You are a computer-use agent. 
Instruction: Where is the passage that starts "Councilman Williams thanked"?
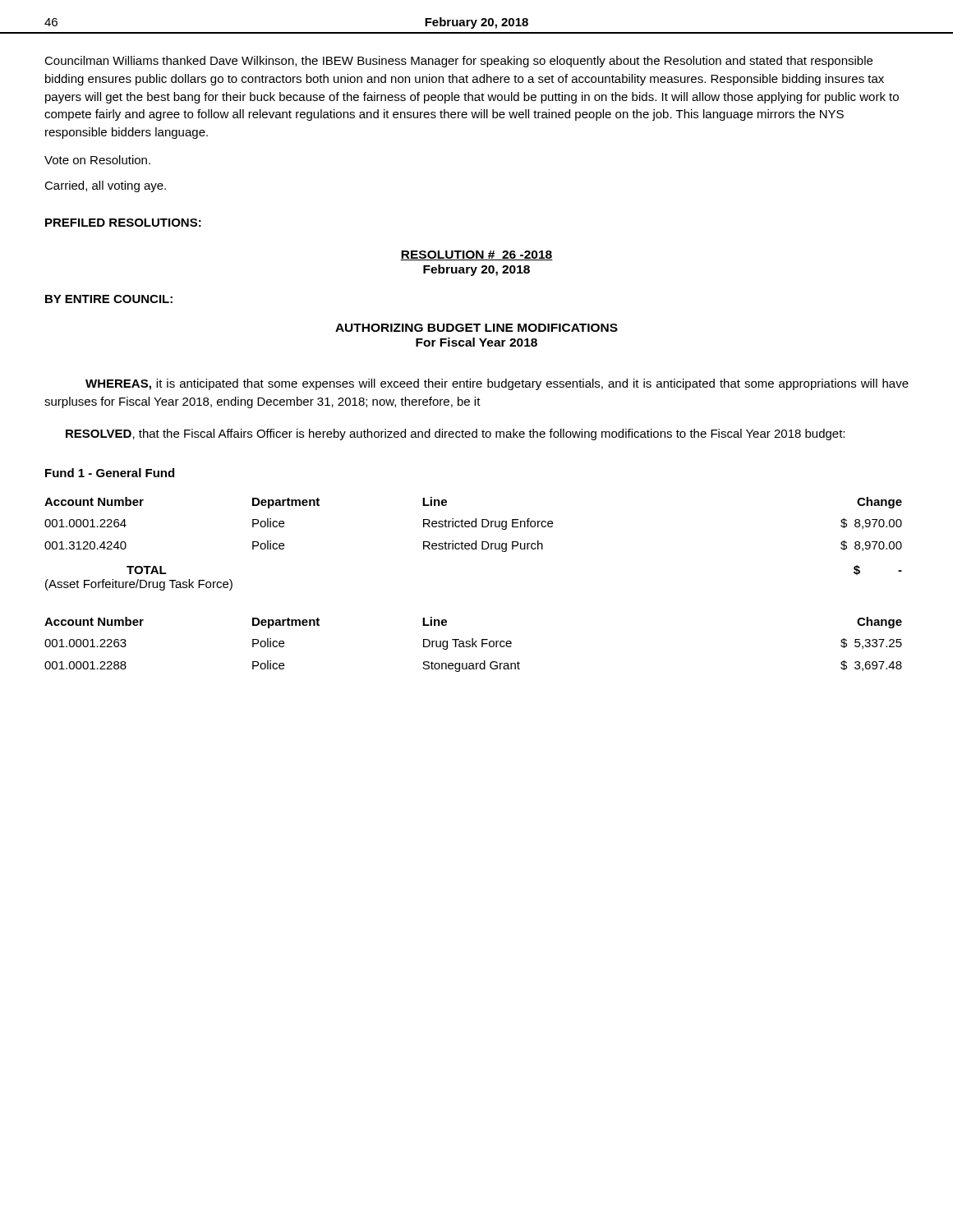472,96
